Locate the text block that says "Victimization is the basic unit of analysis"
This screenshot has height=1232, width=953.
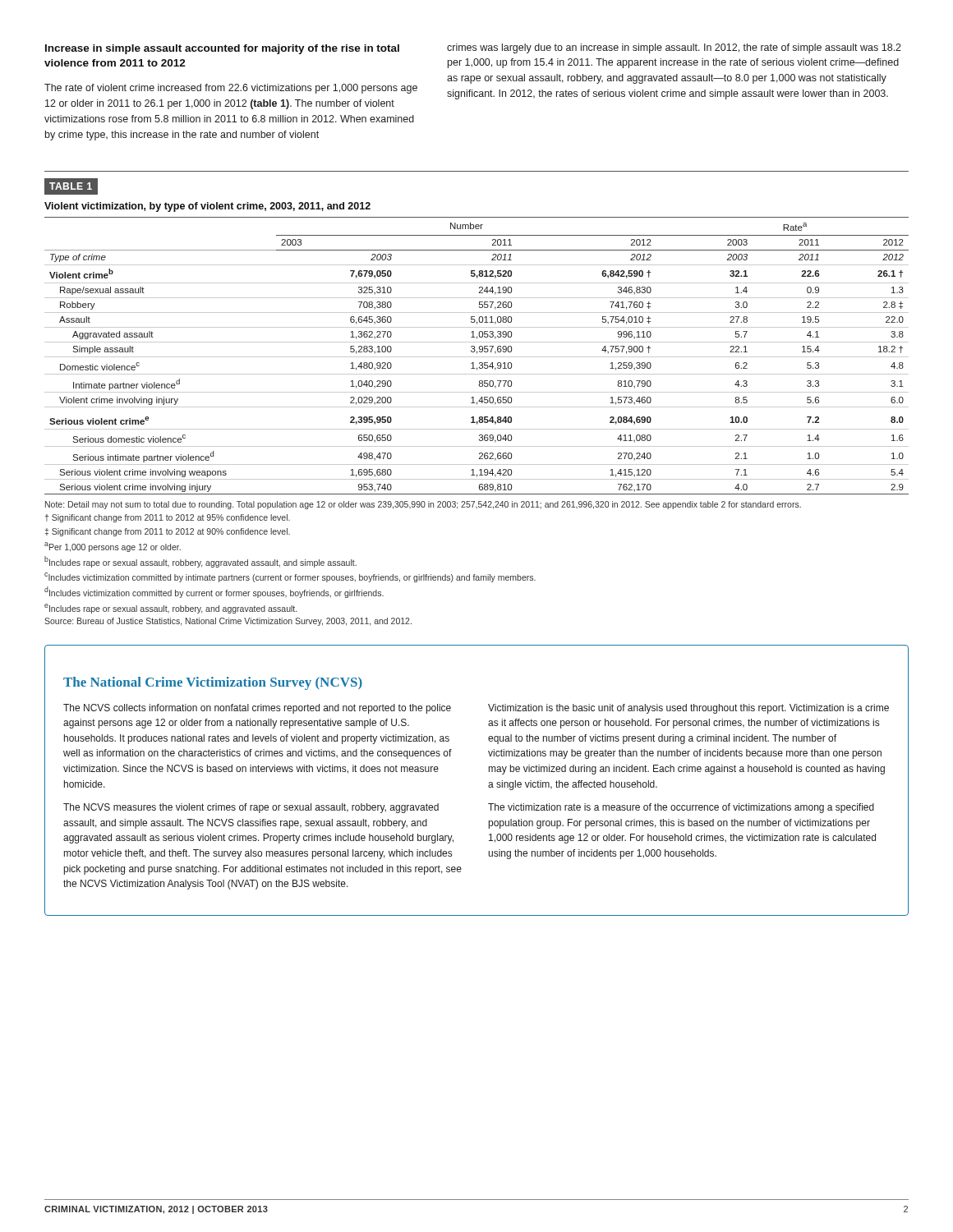(x=689, y=781)
